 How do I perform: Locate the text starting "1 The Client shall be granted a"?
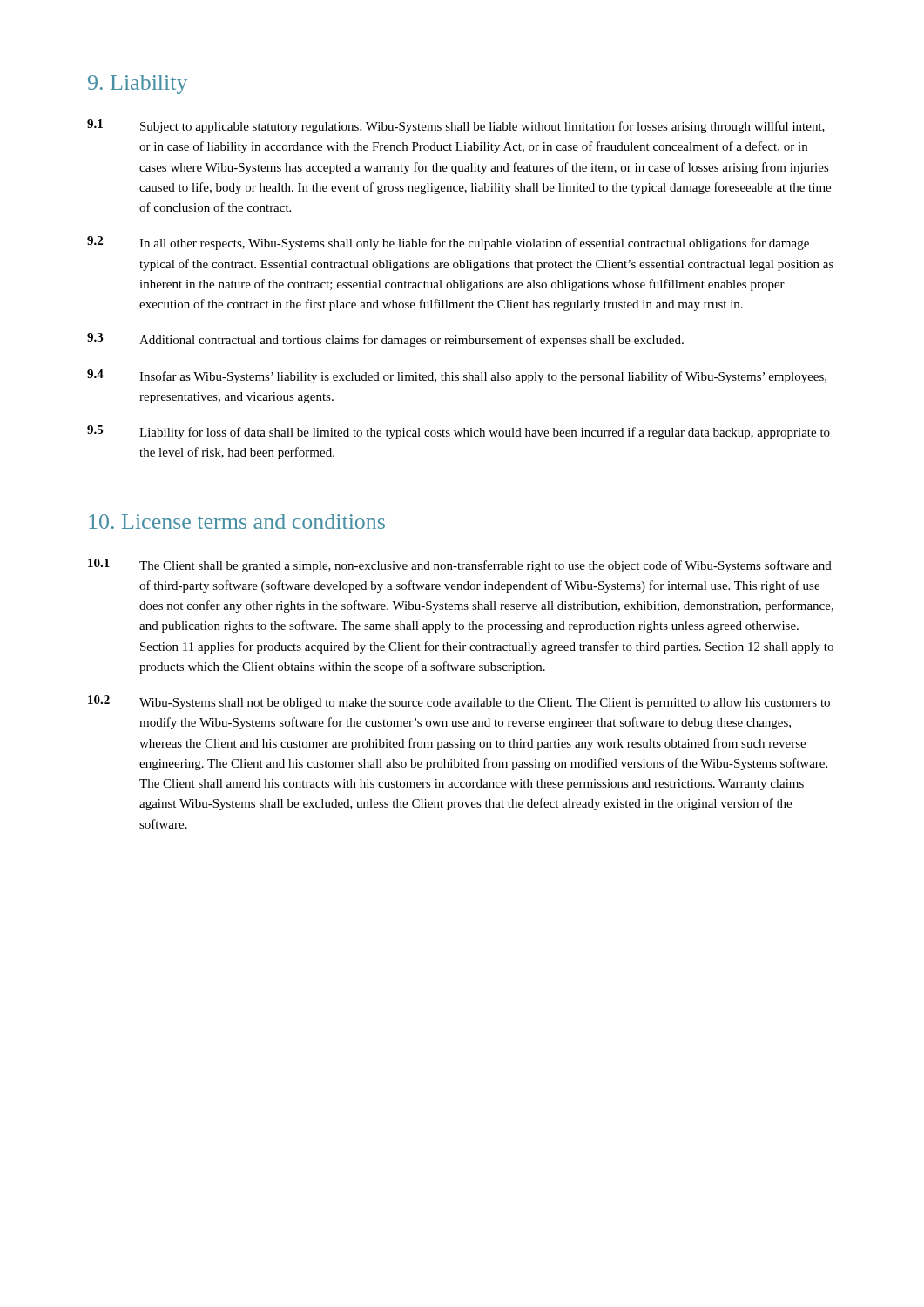click(462, 616)
